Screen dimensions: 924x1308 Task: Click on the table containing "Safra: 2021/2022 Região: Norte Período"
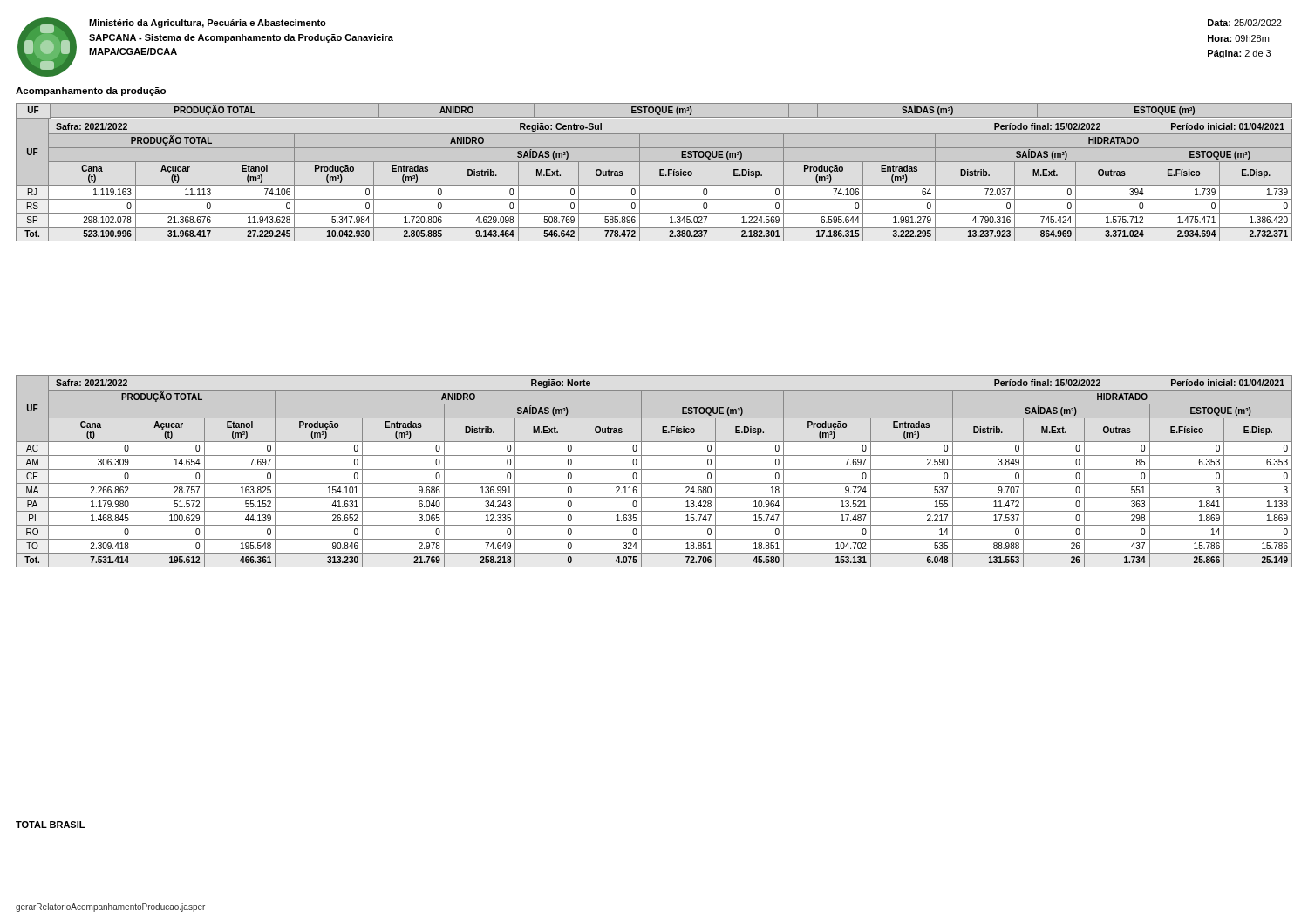coord(654,471)
